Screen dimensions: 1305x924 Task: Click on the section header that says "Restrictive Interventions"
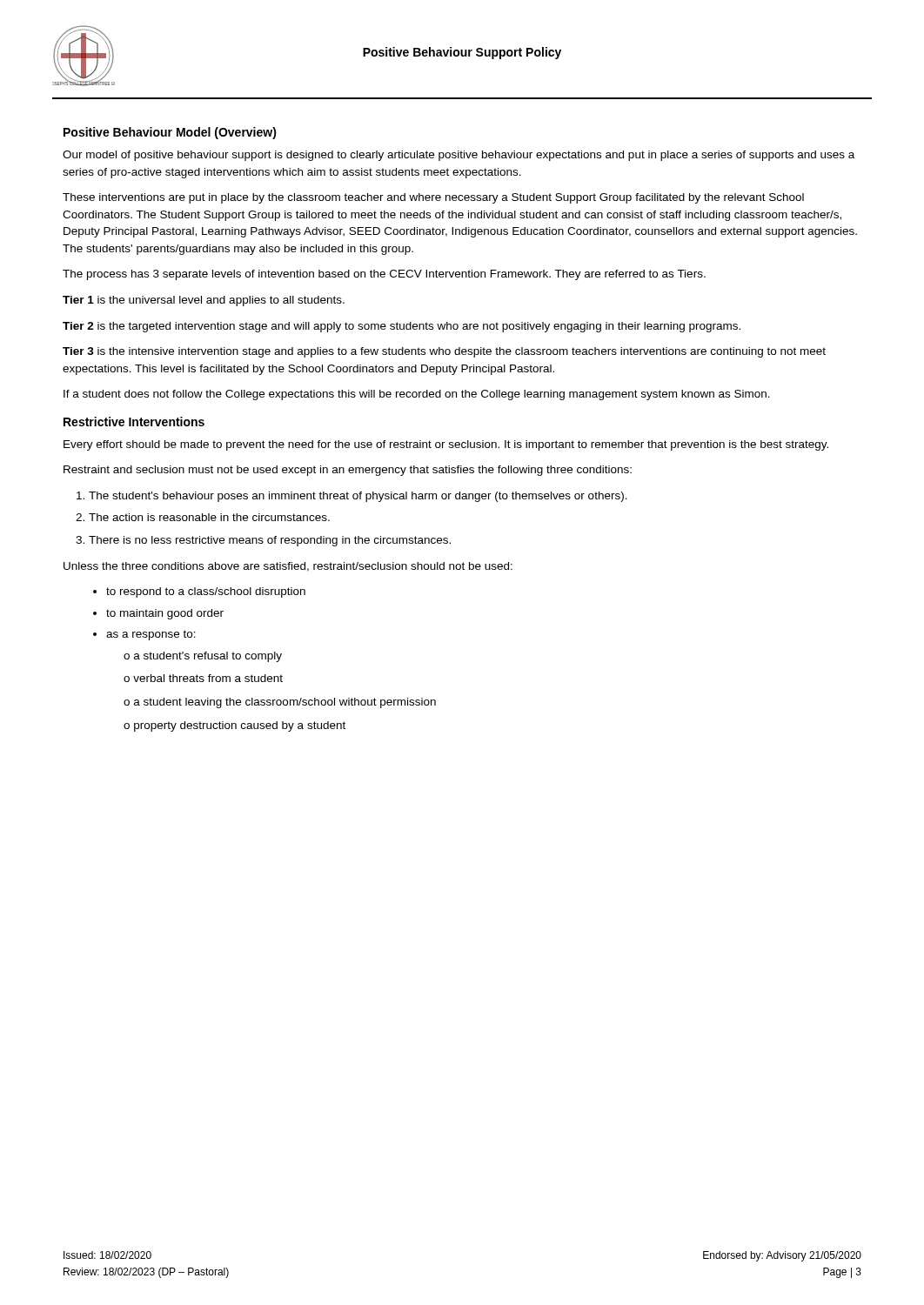pyautogui.click(x=134, y=422)
